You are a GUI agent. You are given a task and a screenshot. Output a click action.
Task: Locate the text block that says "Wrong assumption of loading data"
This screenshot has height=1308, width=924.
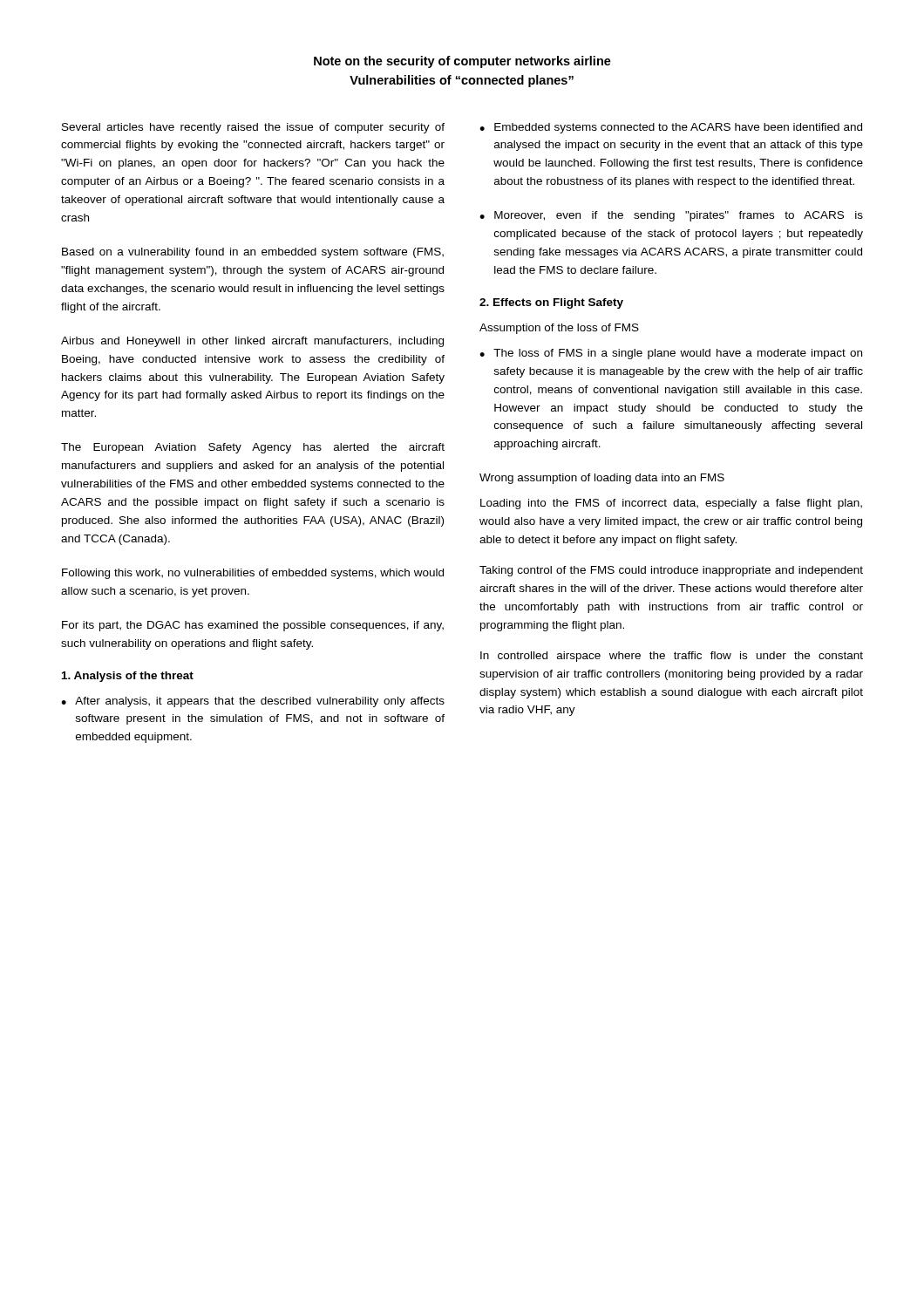tap(602, 478)
